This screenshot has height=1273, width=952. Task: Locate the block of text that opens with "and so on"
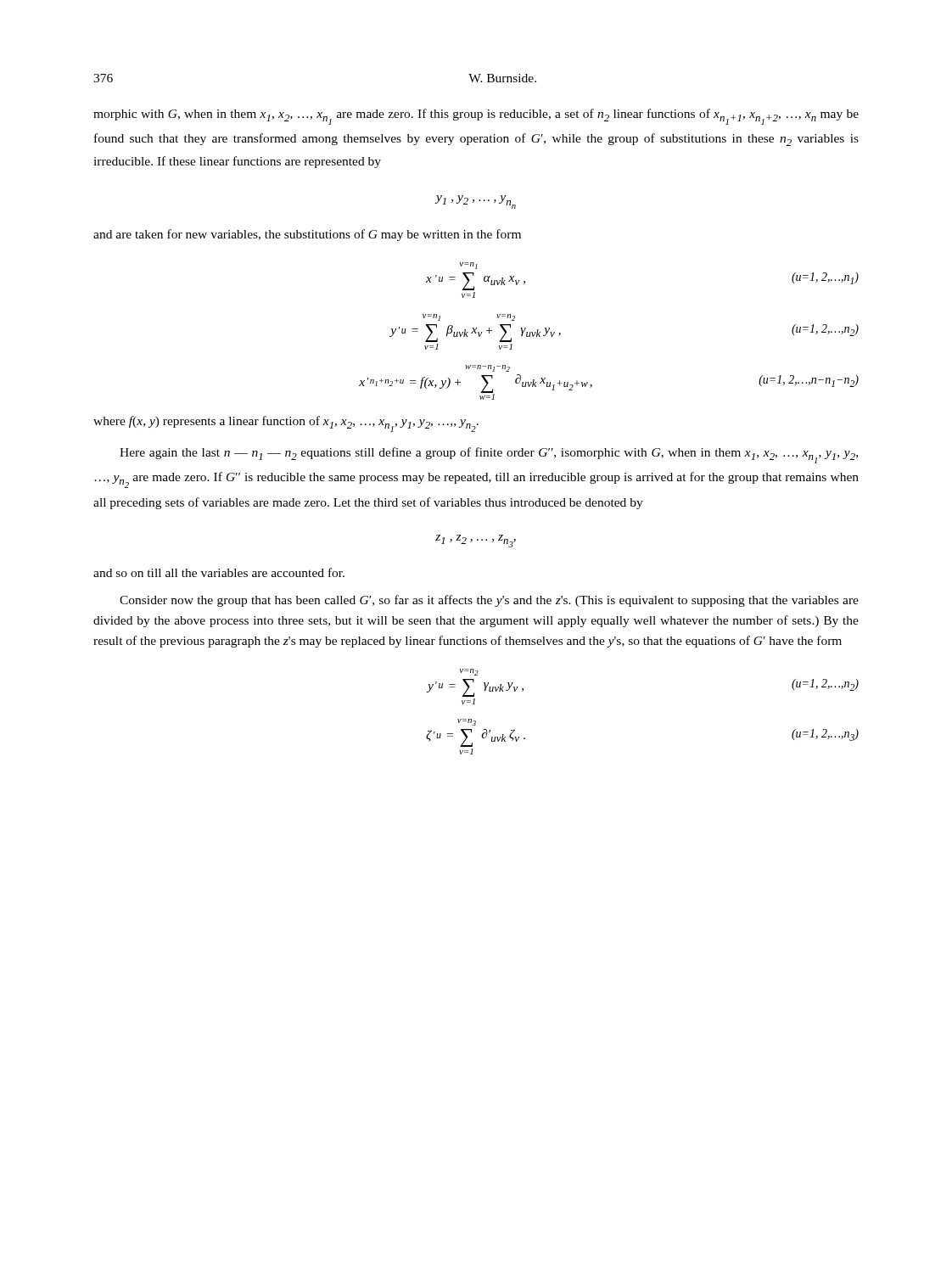point(476,607)
